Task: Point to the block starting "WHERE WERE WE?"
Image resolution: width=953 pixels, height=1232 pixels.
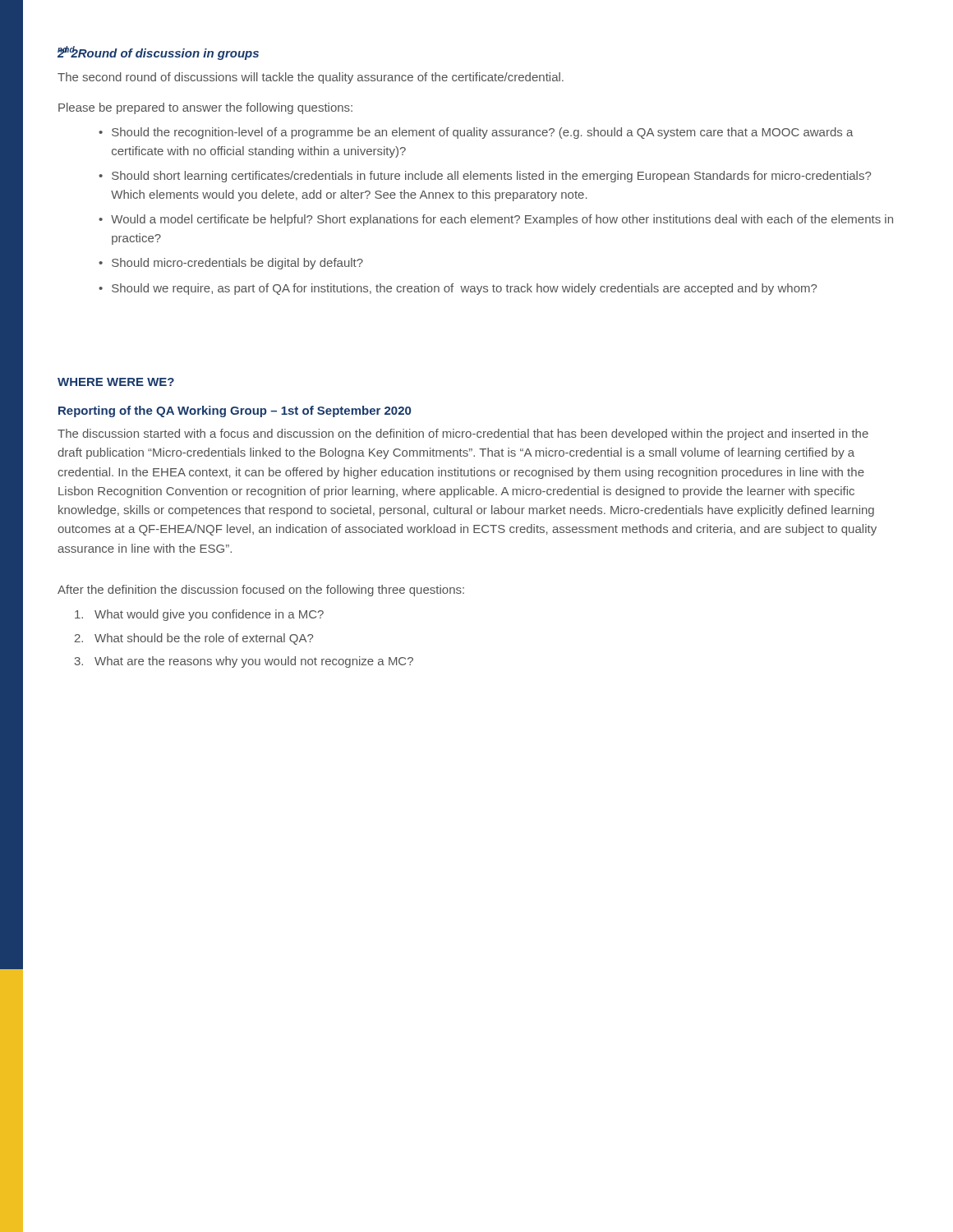Action: pyautogui.click(x=116, y=381)
